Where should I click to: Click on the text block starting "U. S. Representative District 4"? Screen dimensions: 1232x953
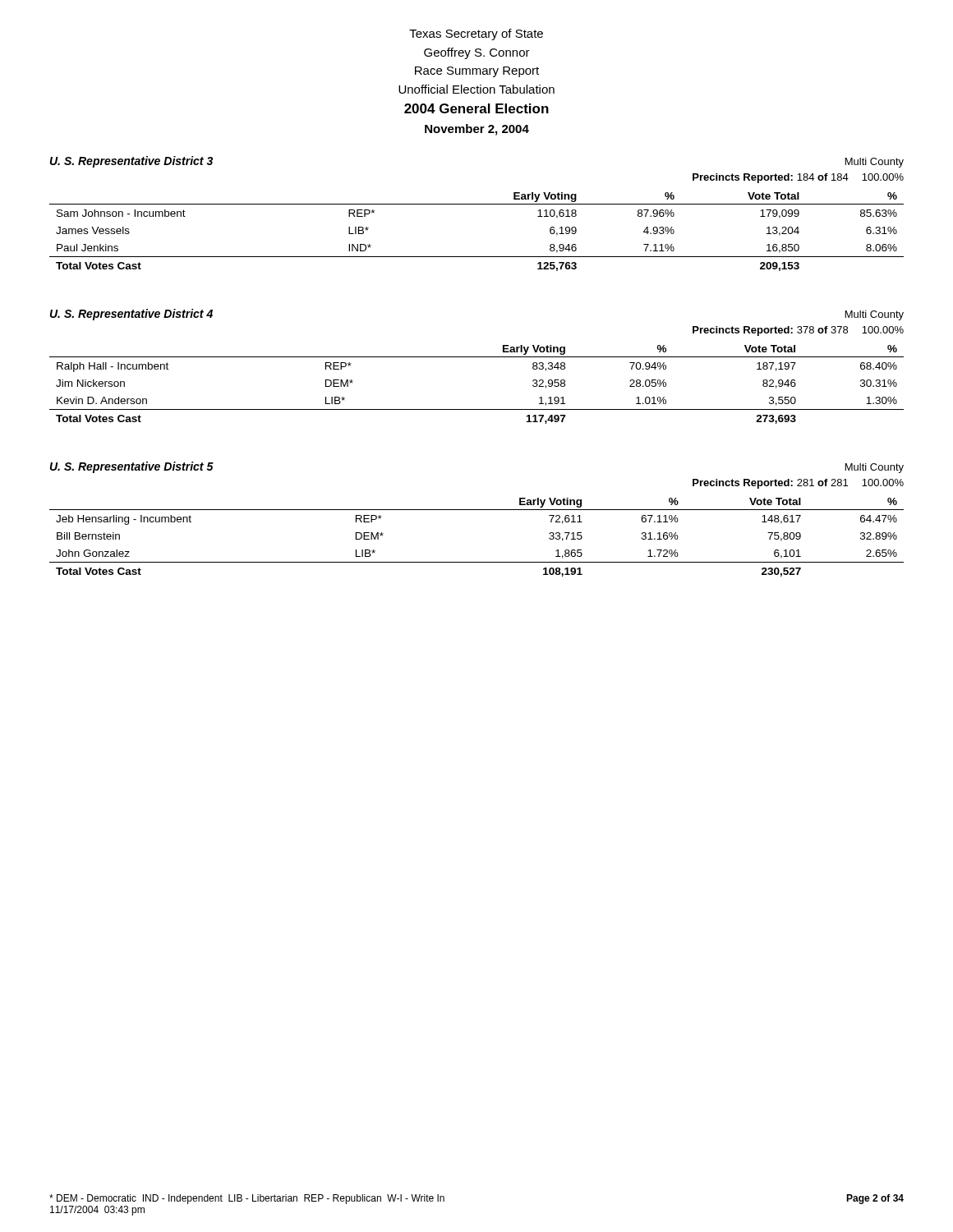[x=131, y=314]
